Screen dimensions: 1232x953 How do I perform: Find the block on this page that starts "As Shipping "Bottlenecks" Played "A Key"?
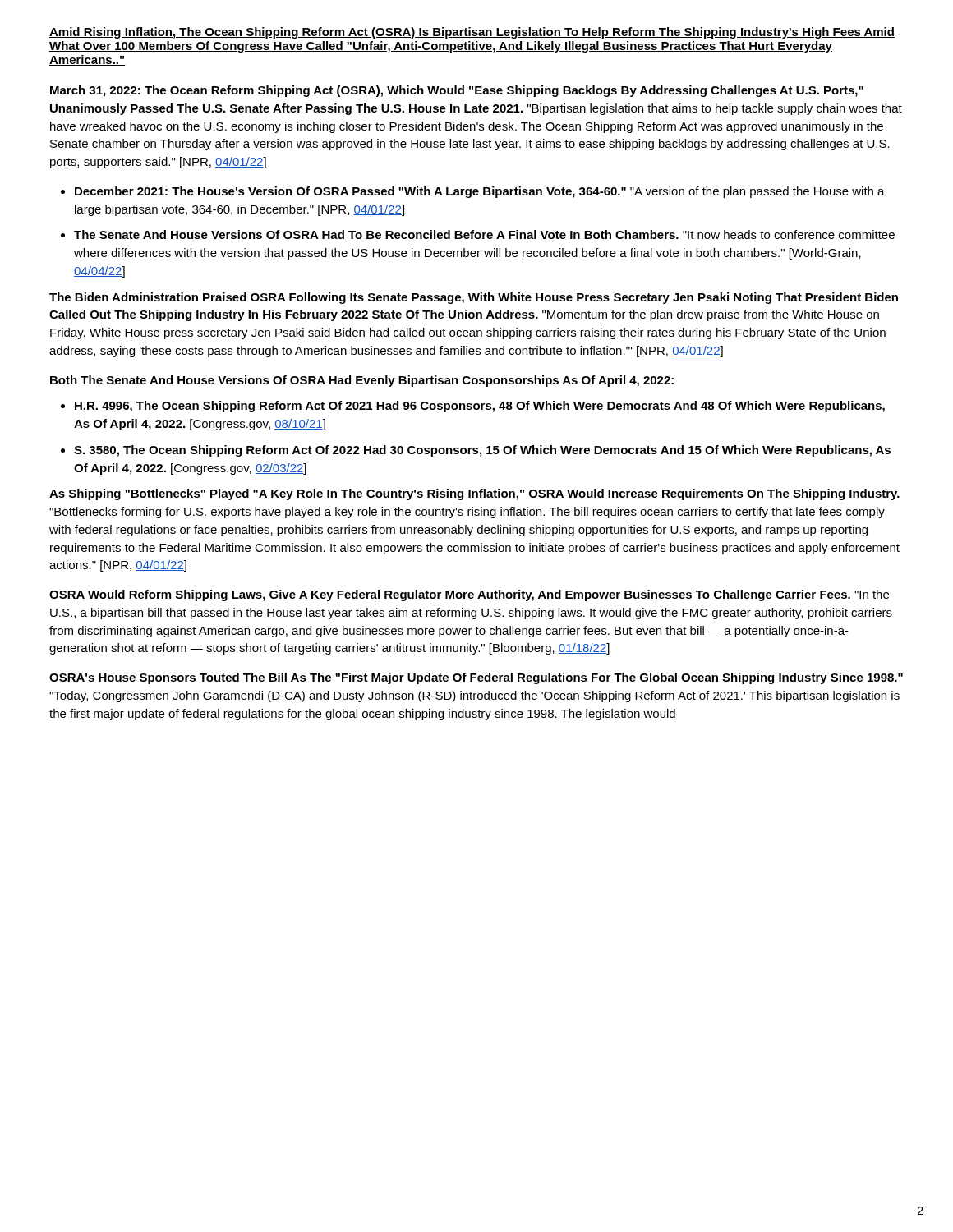click(x=475, y=529)
